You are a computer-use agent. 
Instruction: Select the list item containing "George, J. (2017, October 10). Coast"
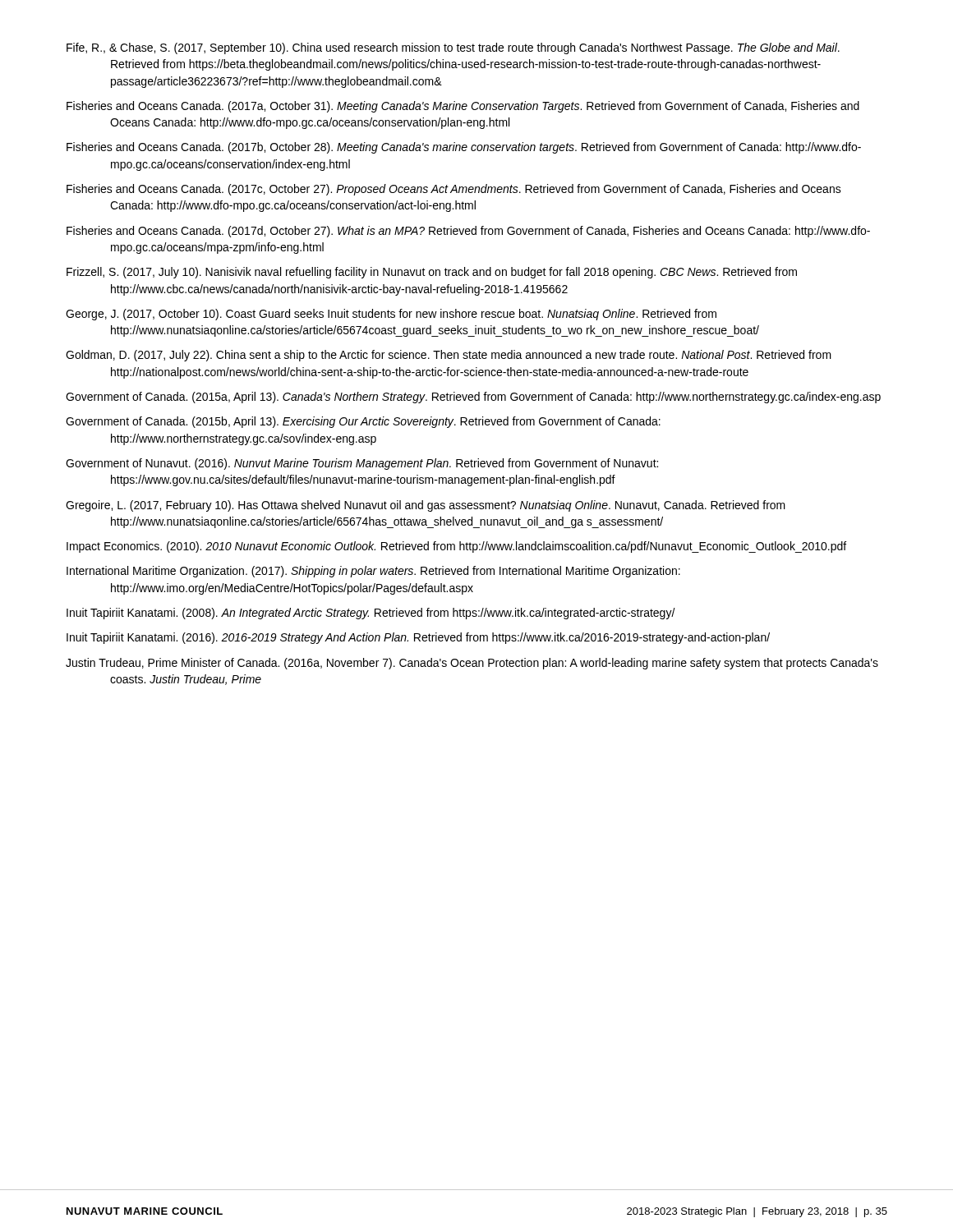(412, 322)
